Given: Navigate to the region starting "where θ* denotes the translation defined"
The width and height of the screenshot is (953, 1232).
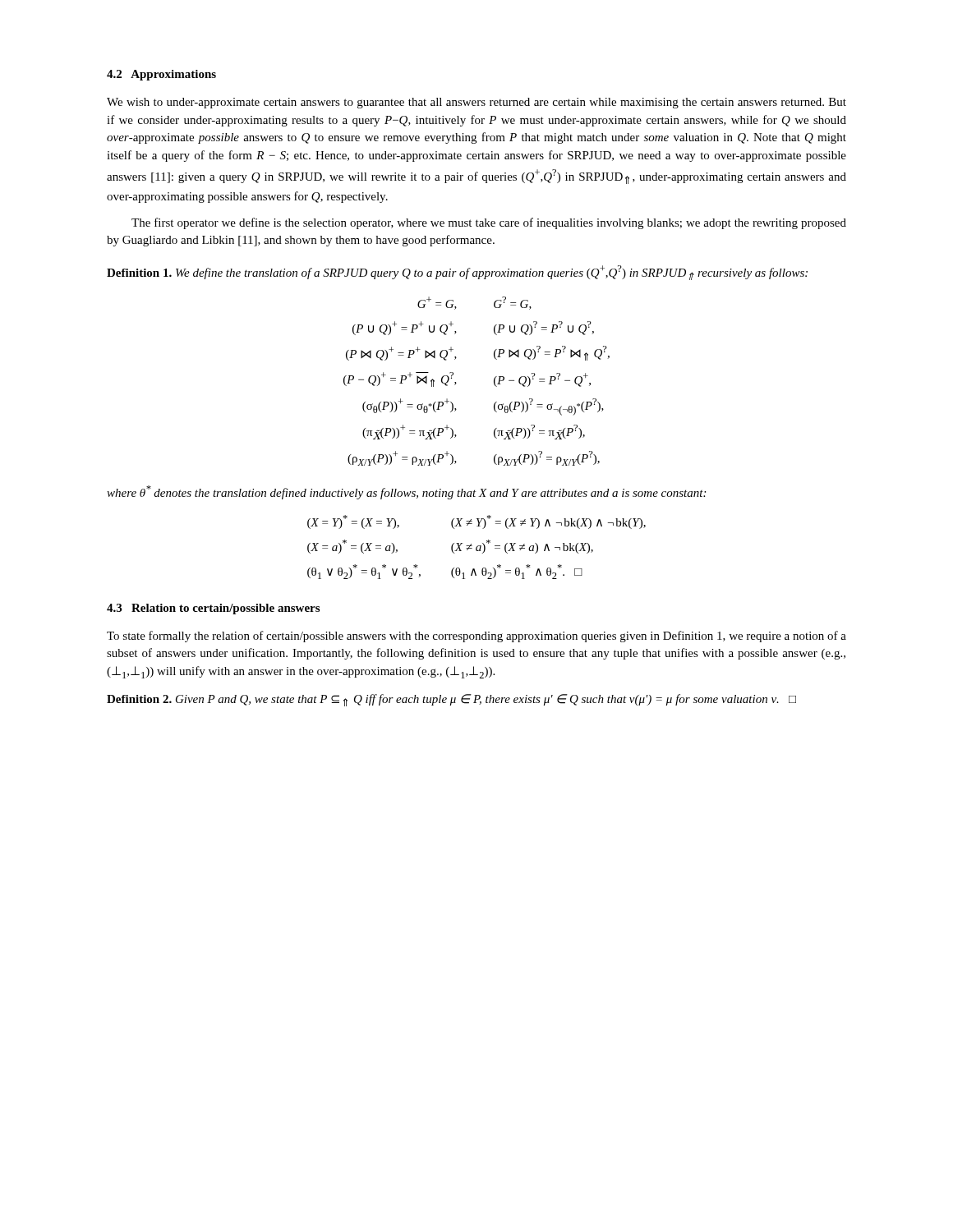Looking at the screenshot, I should [x=407, y=491].
